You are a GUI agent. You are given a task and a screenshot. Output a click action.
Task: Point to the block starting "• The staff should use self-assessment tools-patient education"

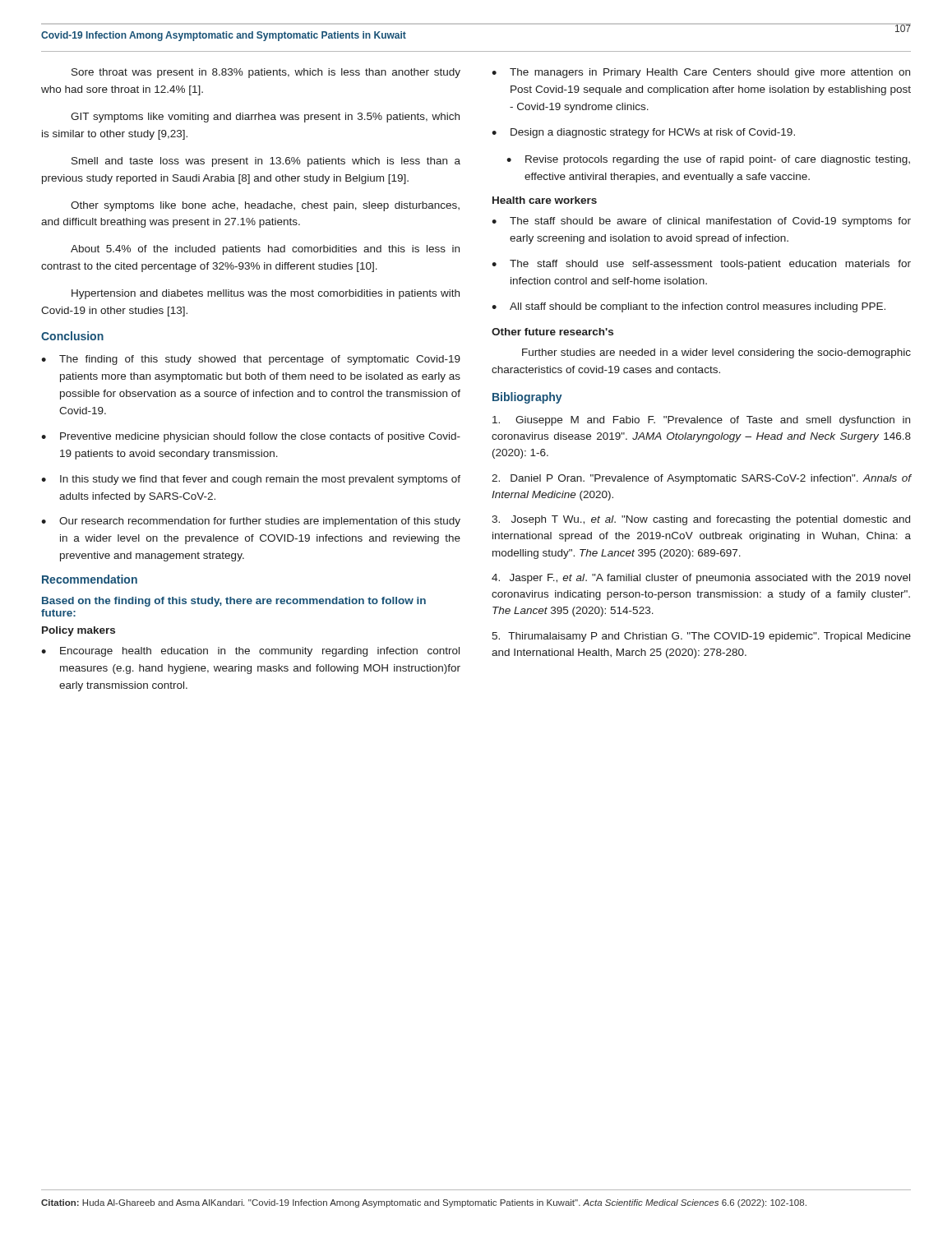tap(701, 273)
